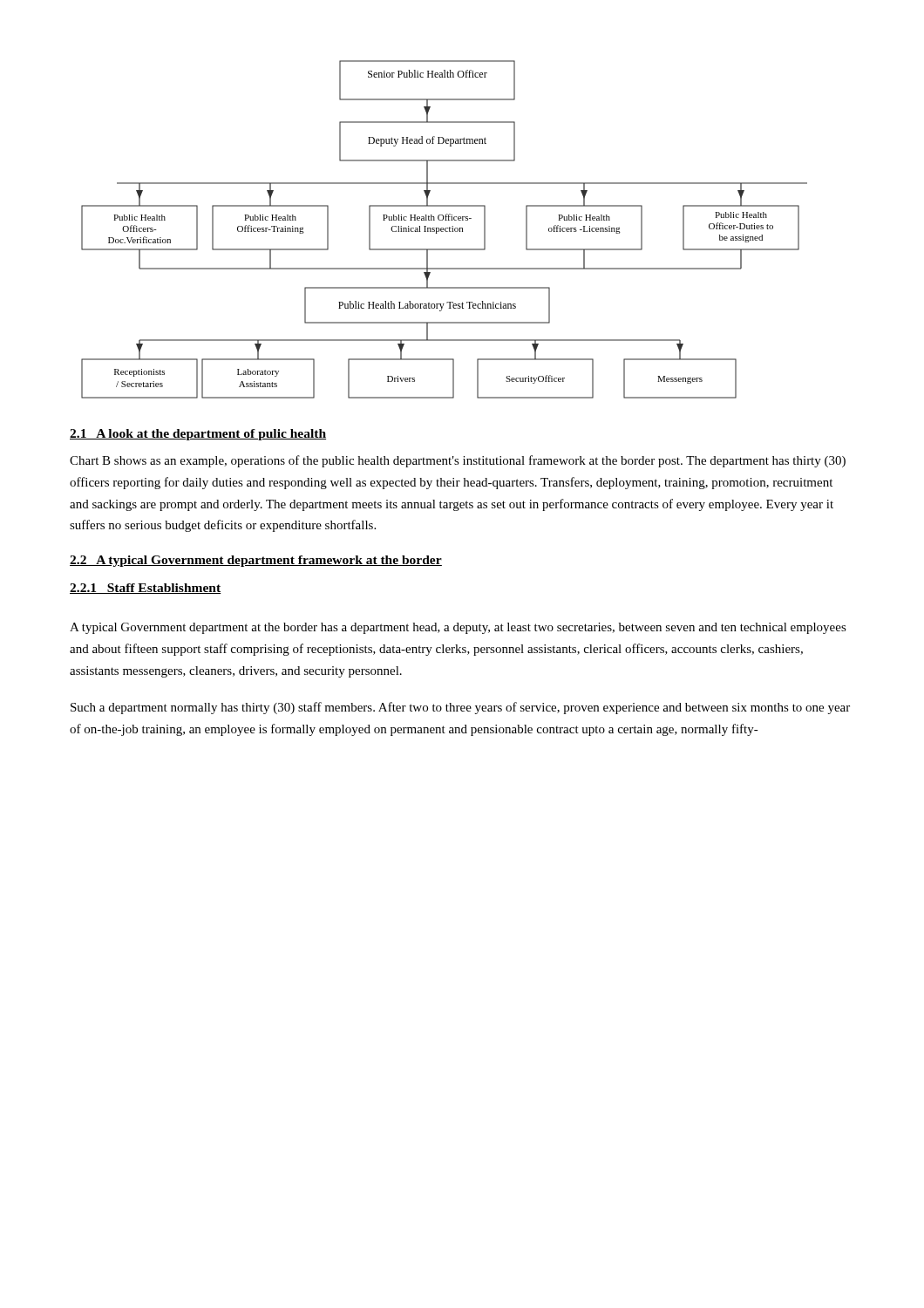
Task: Point to the block starting "2.2 A typical Government department framework"
Action: tap(256, 559)
